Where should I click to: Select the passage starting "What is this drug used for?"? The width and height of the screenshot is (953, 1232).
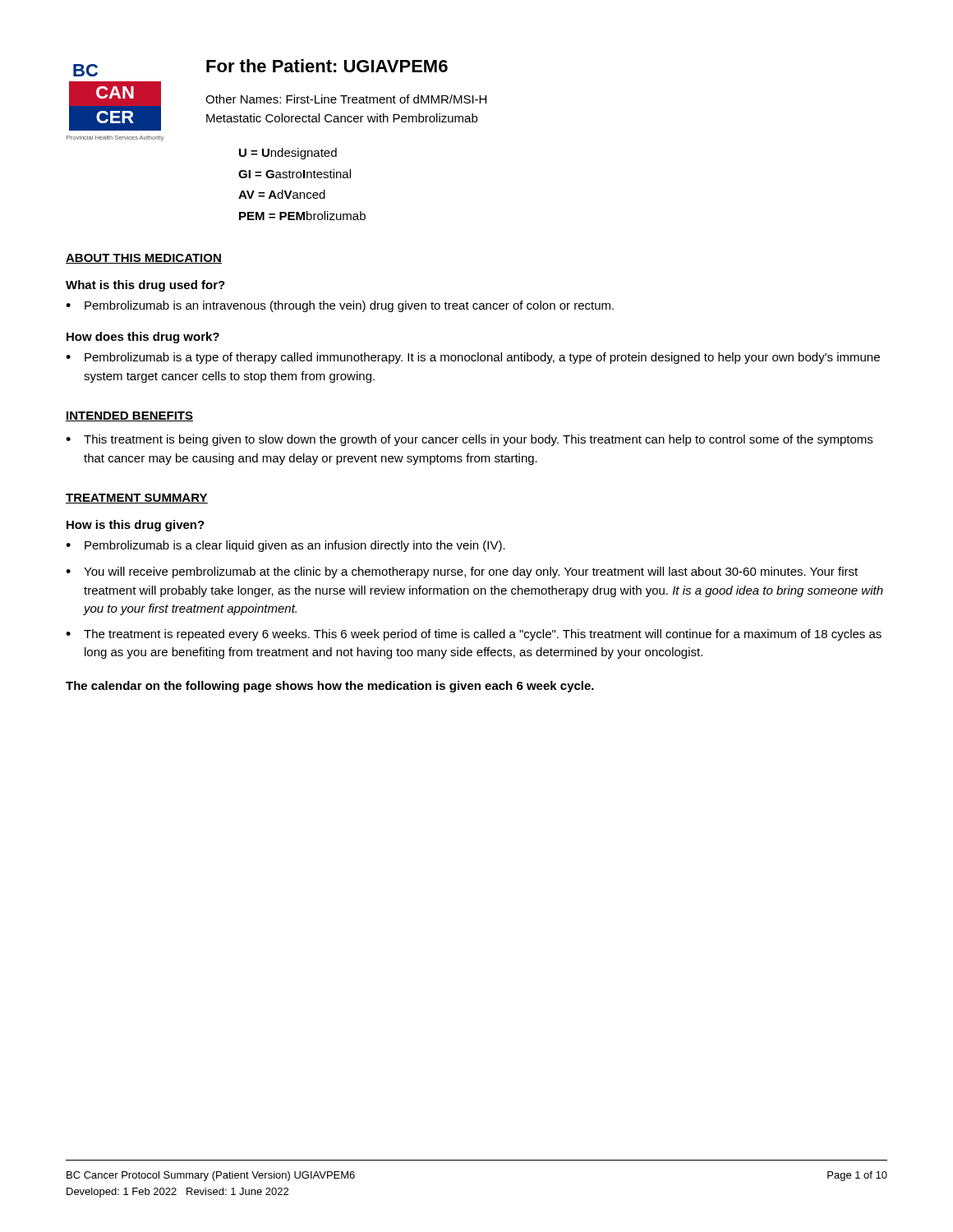tap(146, 285)
